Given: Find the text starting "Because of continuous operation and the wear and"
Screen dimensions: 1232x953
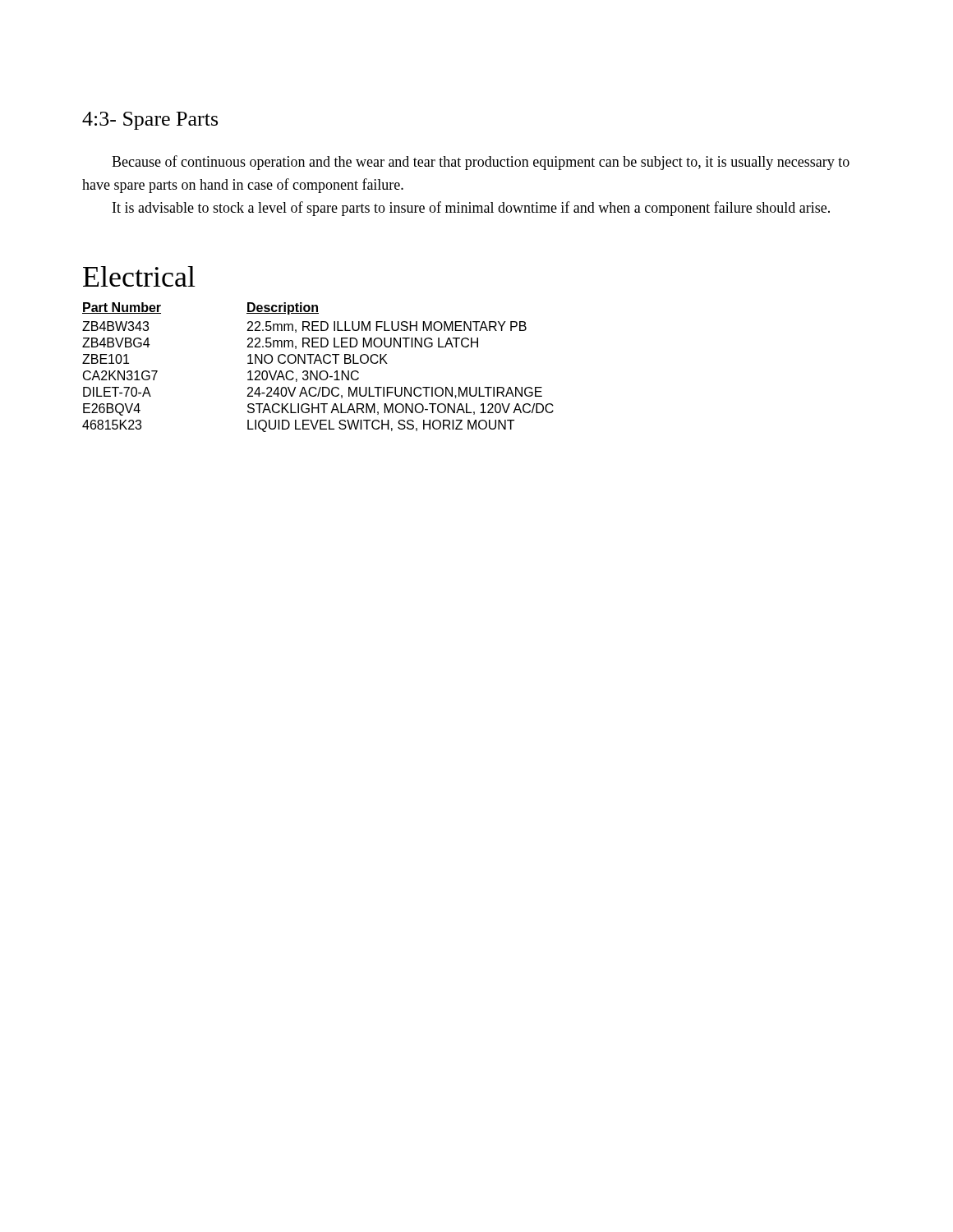Looking at the screenshot, I should [x=481, y=163].
